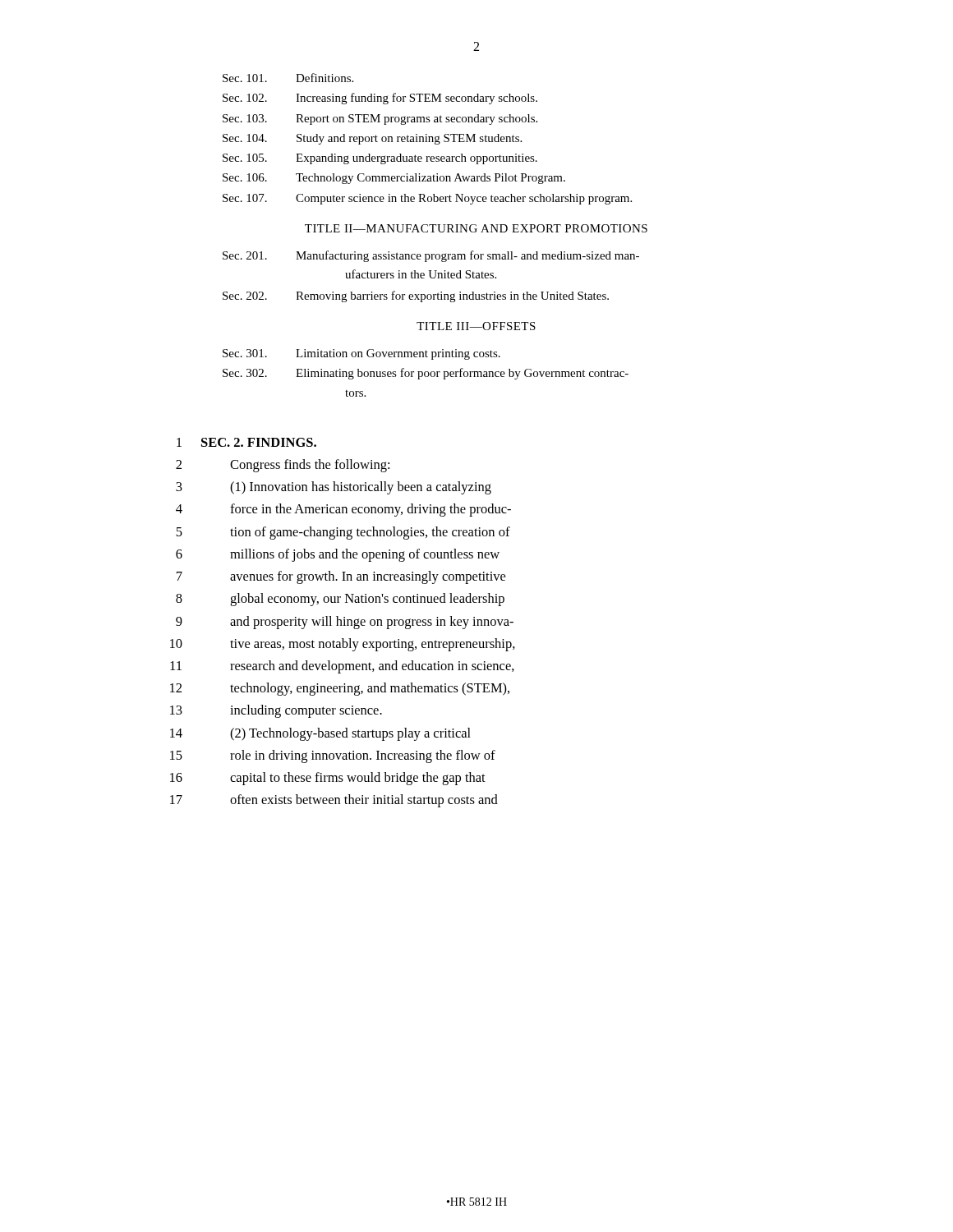This screenshot has width=953, height=1232.
Task: Find the block on this page that starts "Sec. 104. Study and report on"
Action: [476, 138]
